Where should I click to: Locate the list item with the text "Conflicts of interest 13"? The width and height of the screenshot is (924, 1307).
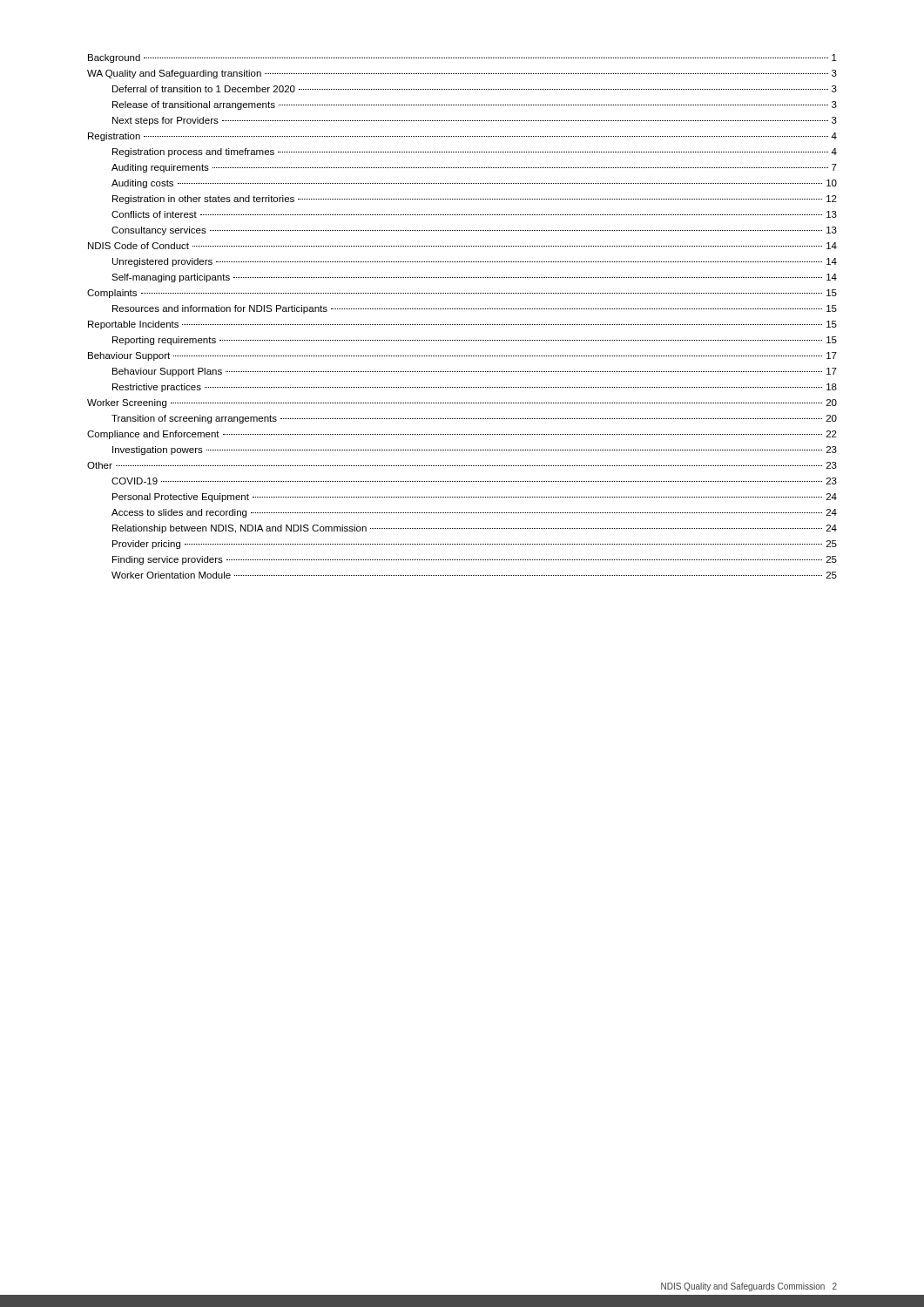tap(474, 214)
